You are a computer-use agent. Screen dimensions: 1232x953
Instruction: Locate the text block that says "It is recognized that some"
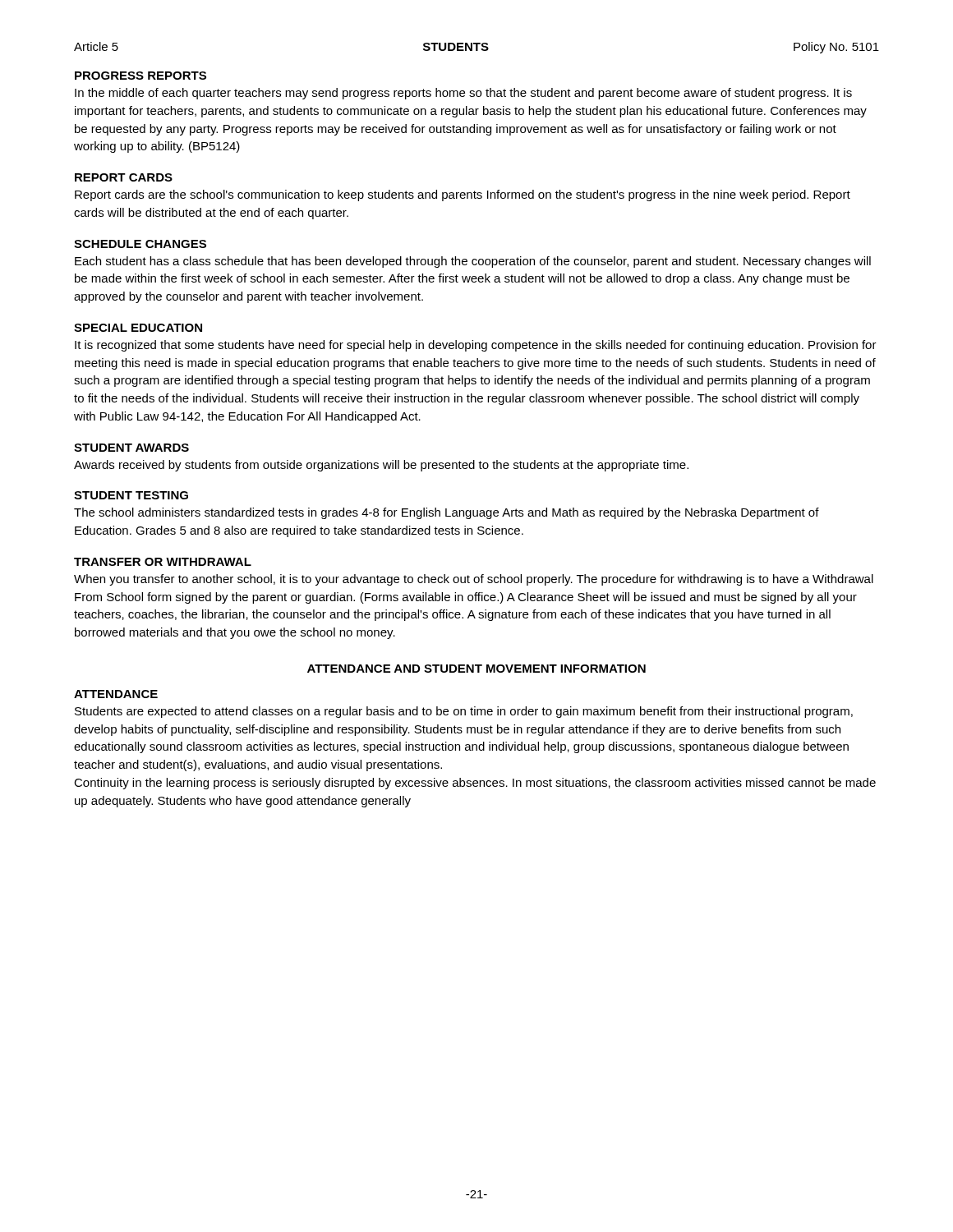click(x=476, y=380)
